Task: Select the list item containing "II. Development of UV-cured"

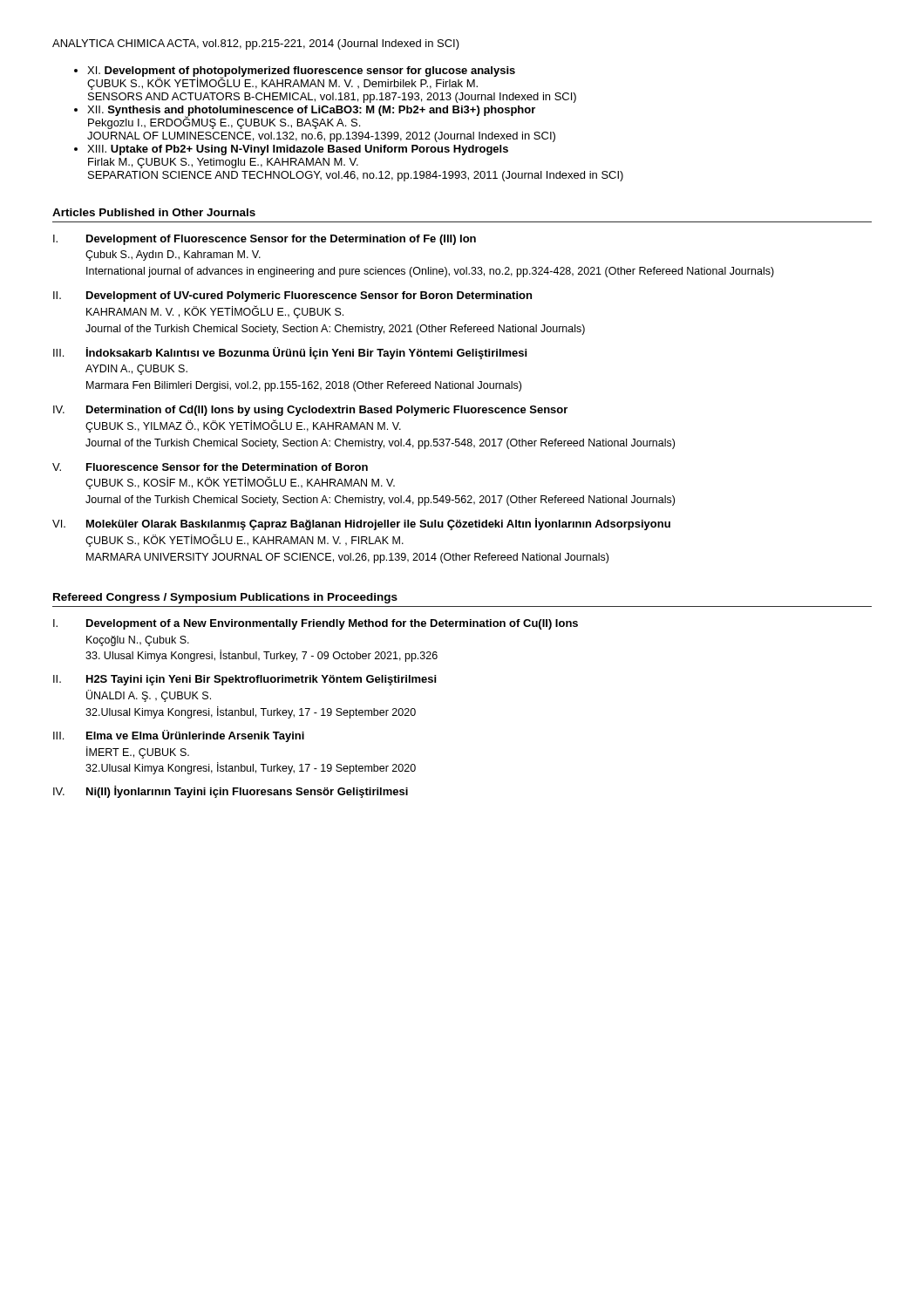Action: point(292,296)
